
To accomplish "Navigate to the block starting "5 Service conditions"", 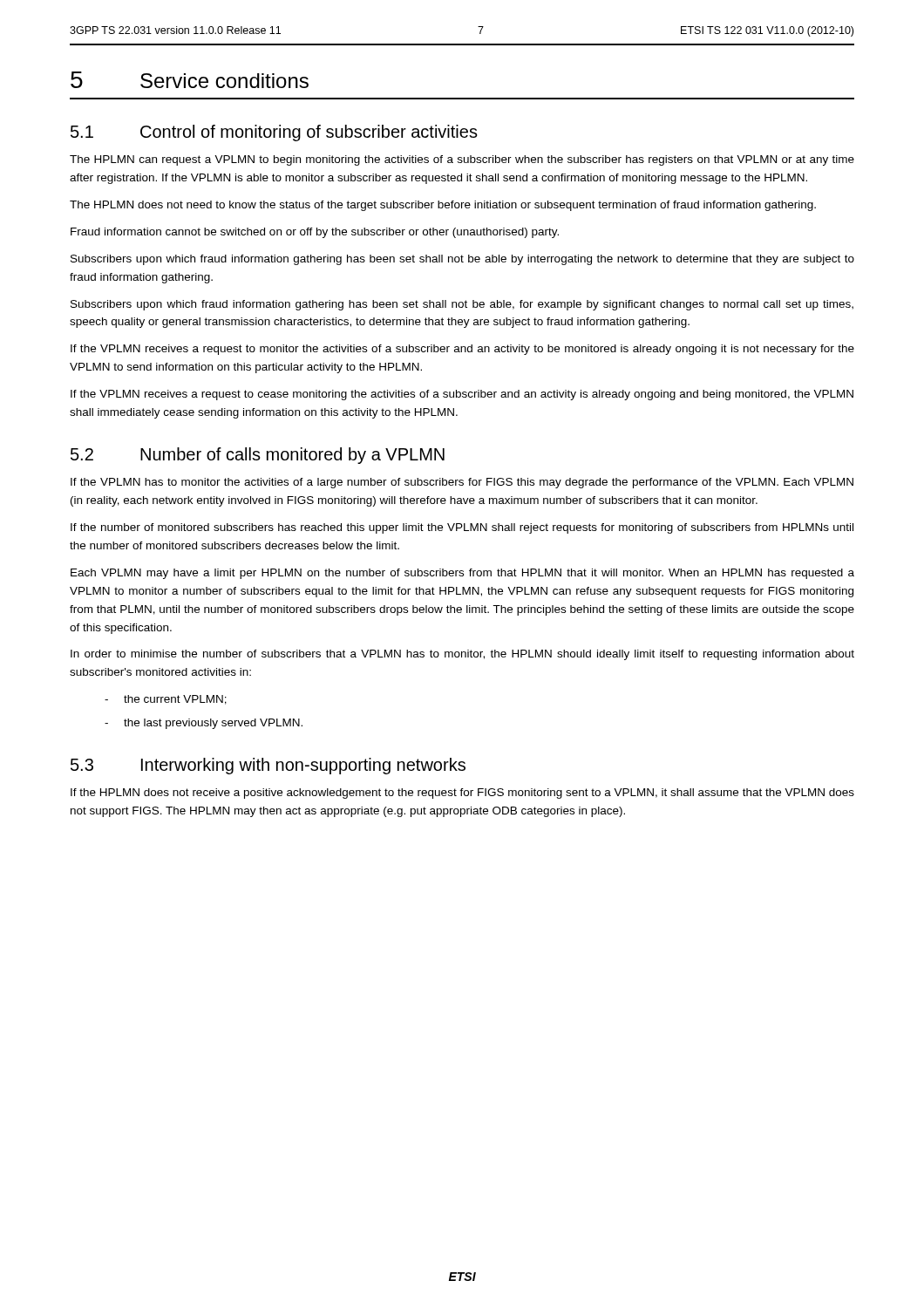I will pos(190,80).
